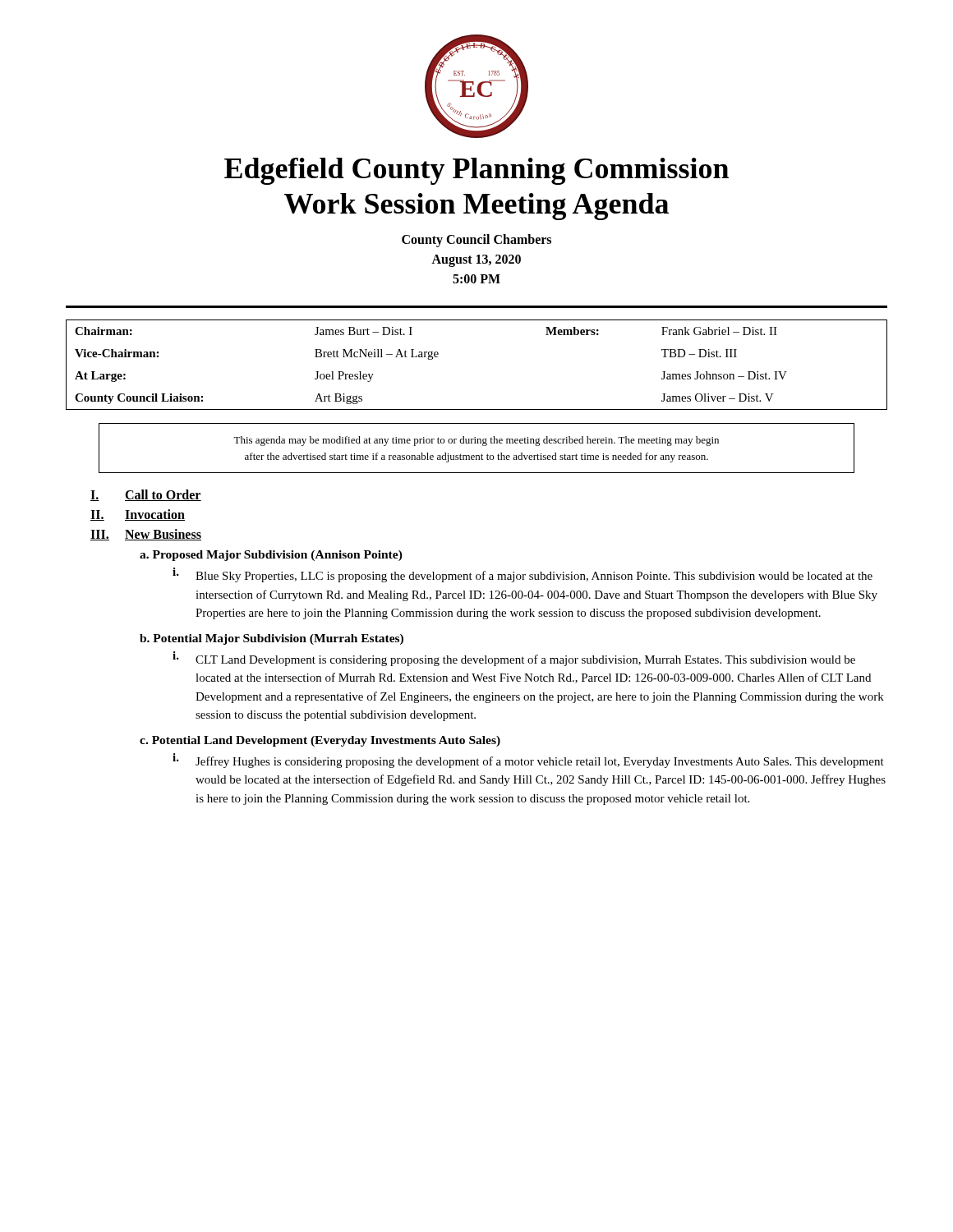
Task: Locate the logo
Action: pyautogui.click(x=476, y=88)
